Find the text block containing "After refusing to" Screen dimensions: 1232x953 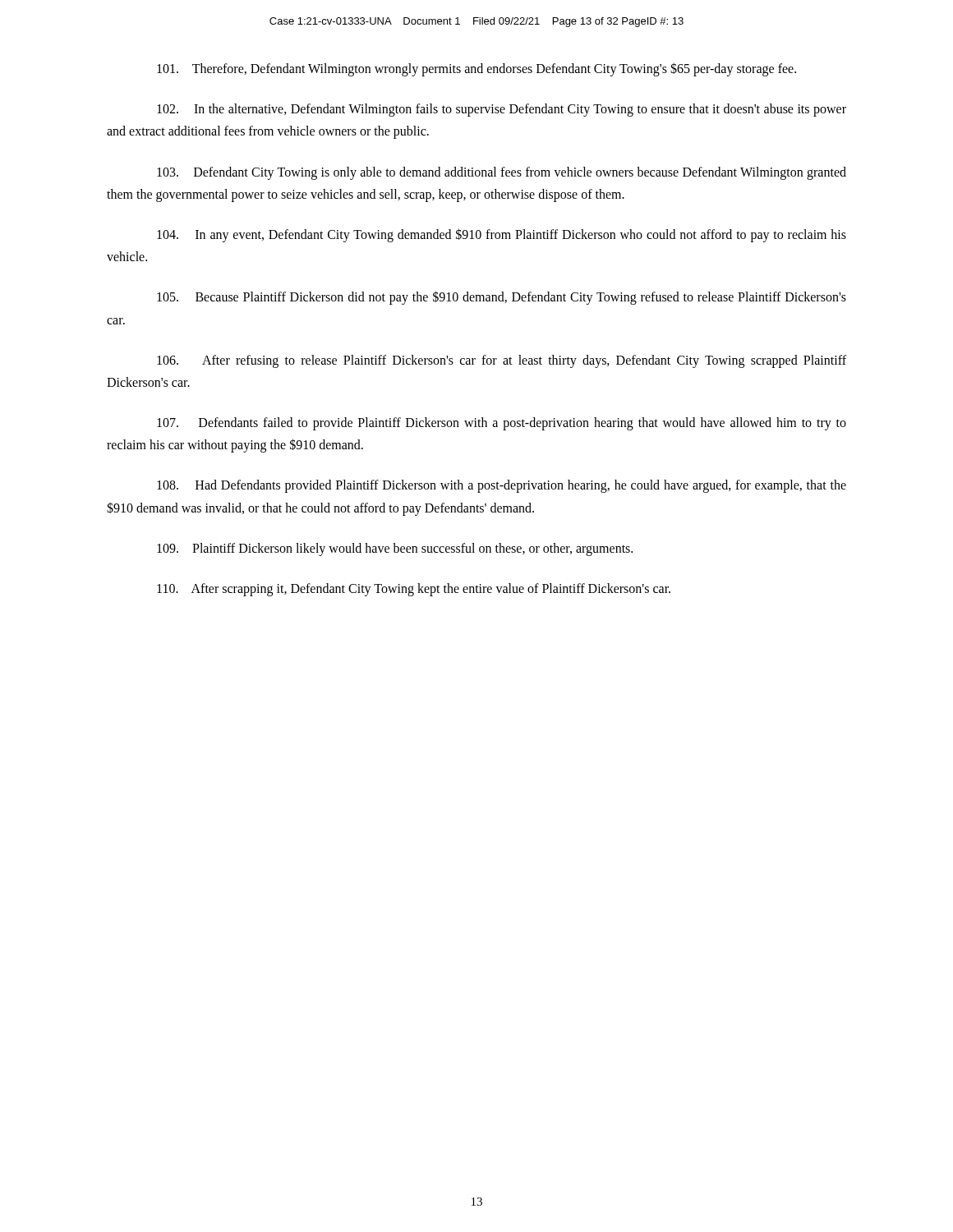[476, 371]
